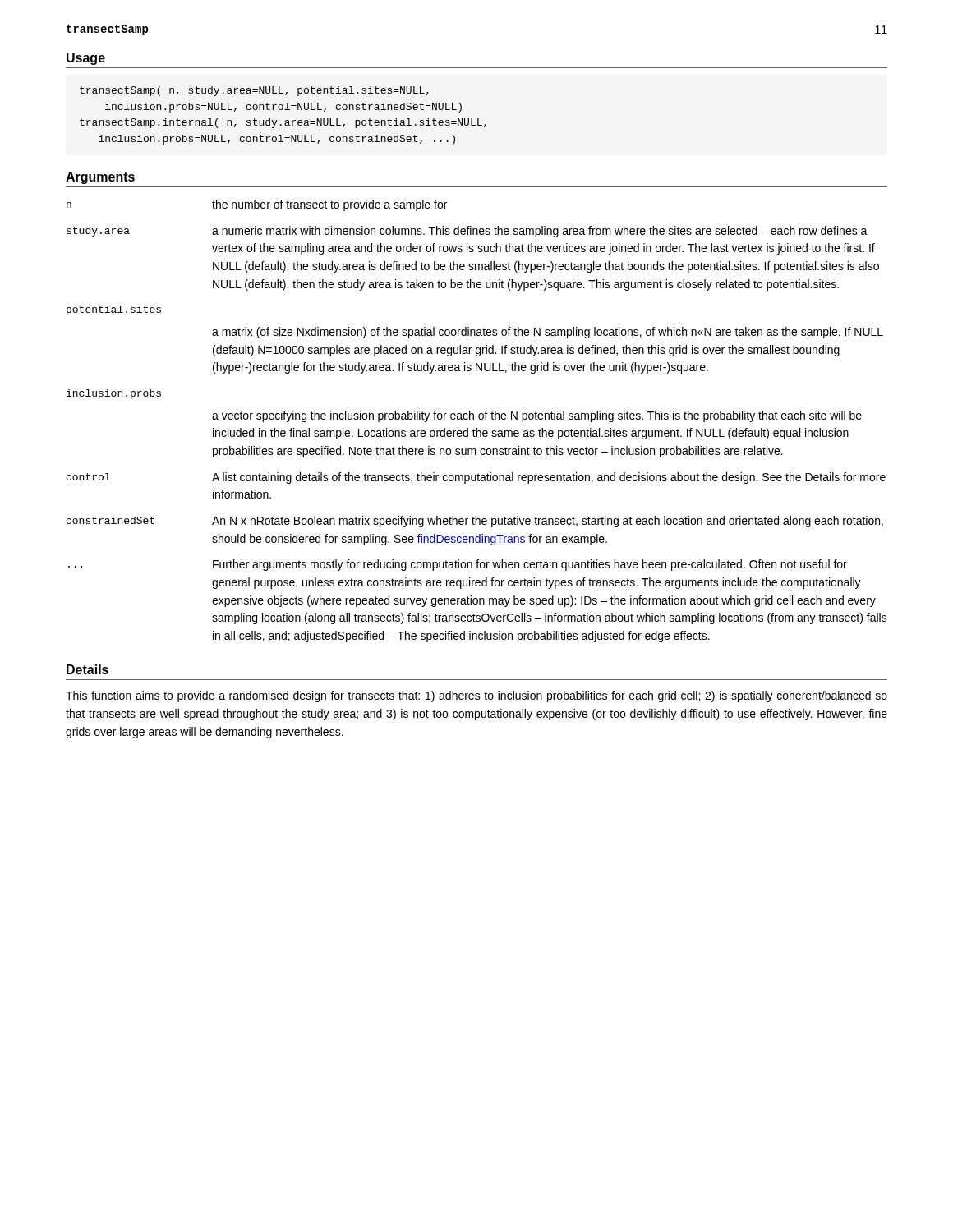953x1232 pixels.
Task: Navigate to the block starting "... Further arguments mostly"
Action: [476, 601]
